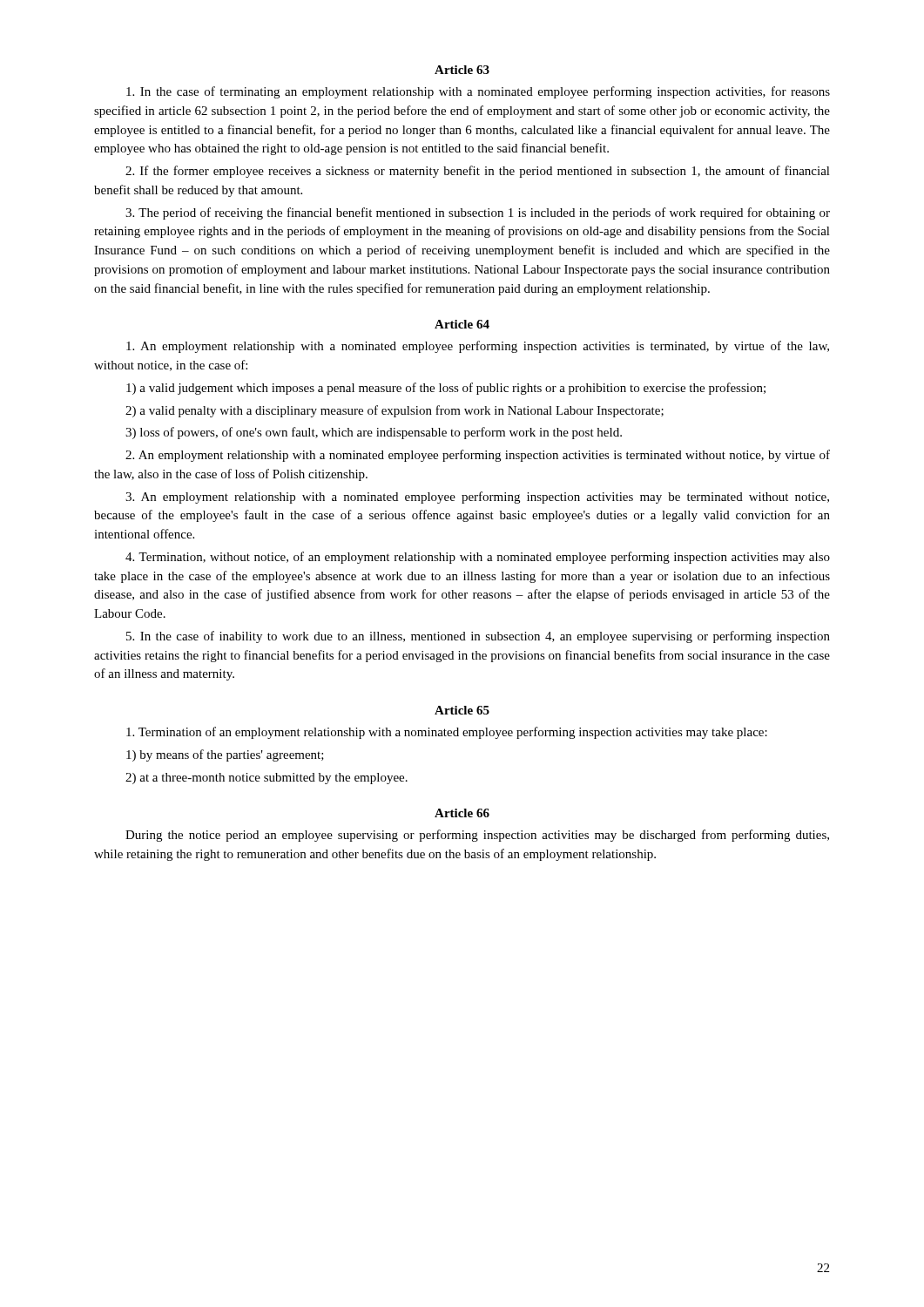Click on the list item that says "1) by means"
924x1307 pixels.
tap(225, 754)
